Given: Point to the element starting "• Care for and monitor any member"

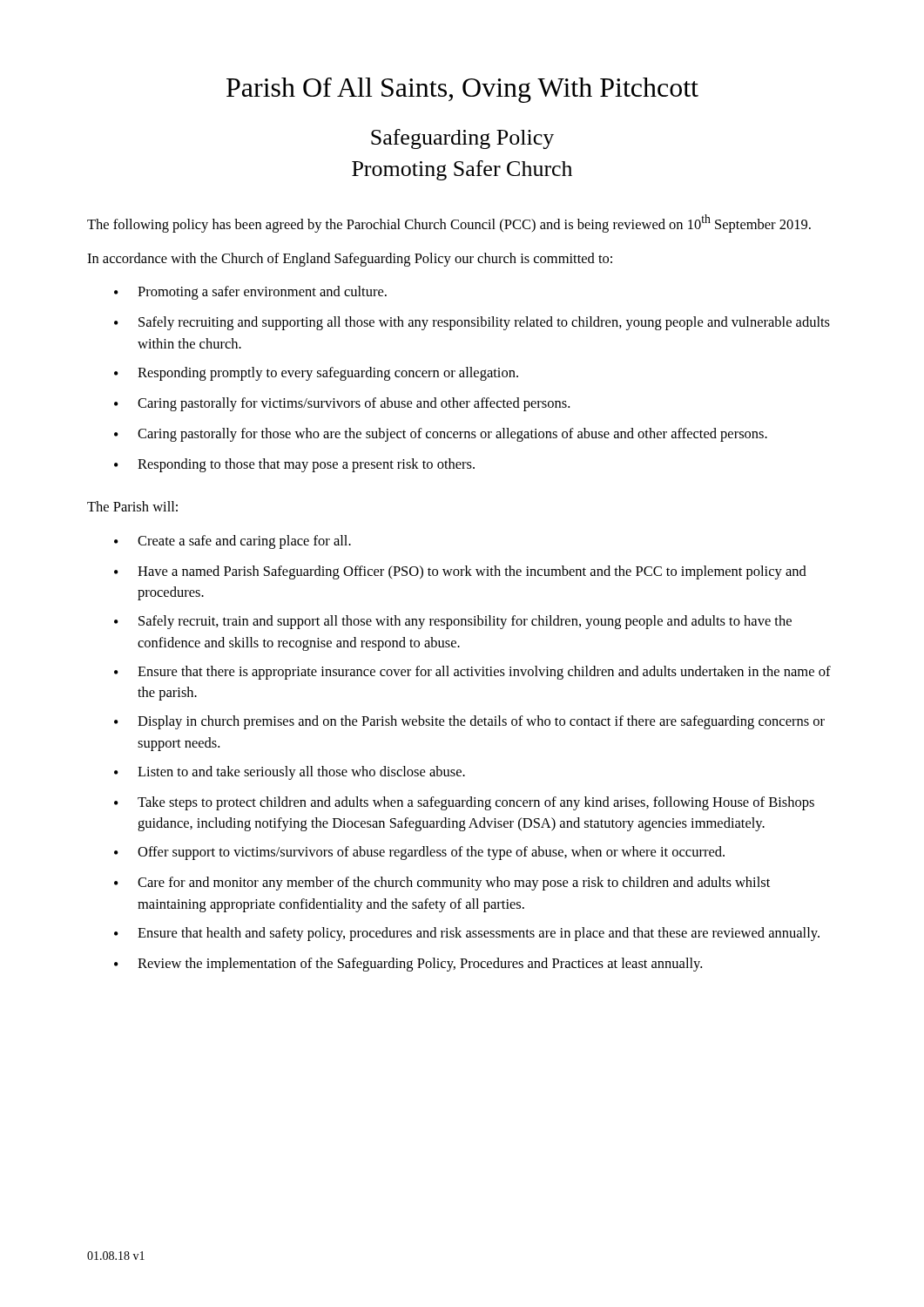Looking at the screenshot, I should click(475, 894).
